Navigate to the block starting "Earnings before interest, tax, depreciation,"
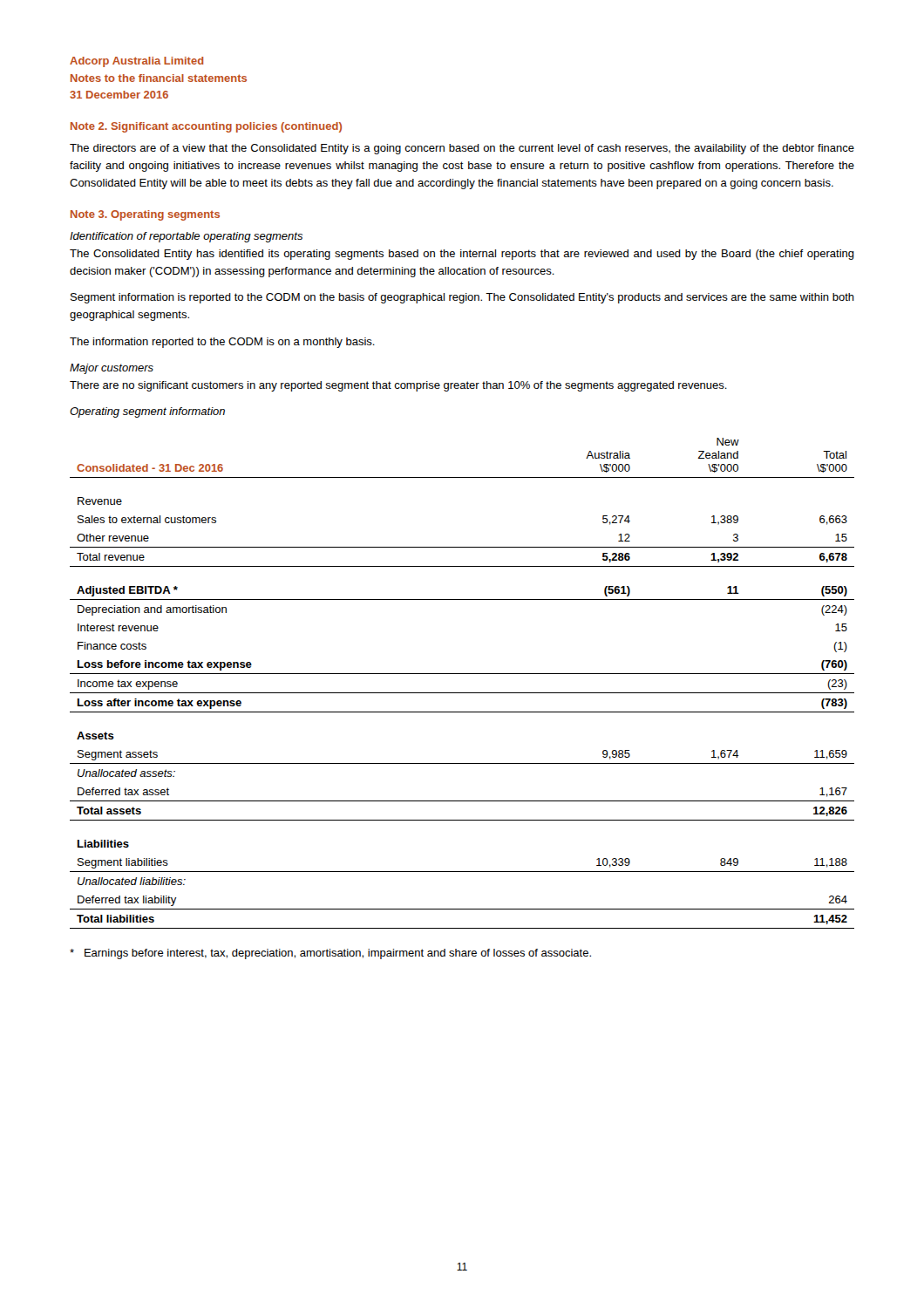Screen dimensions: 1308x924 coord(331,953)
